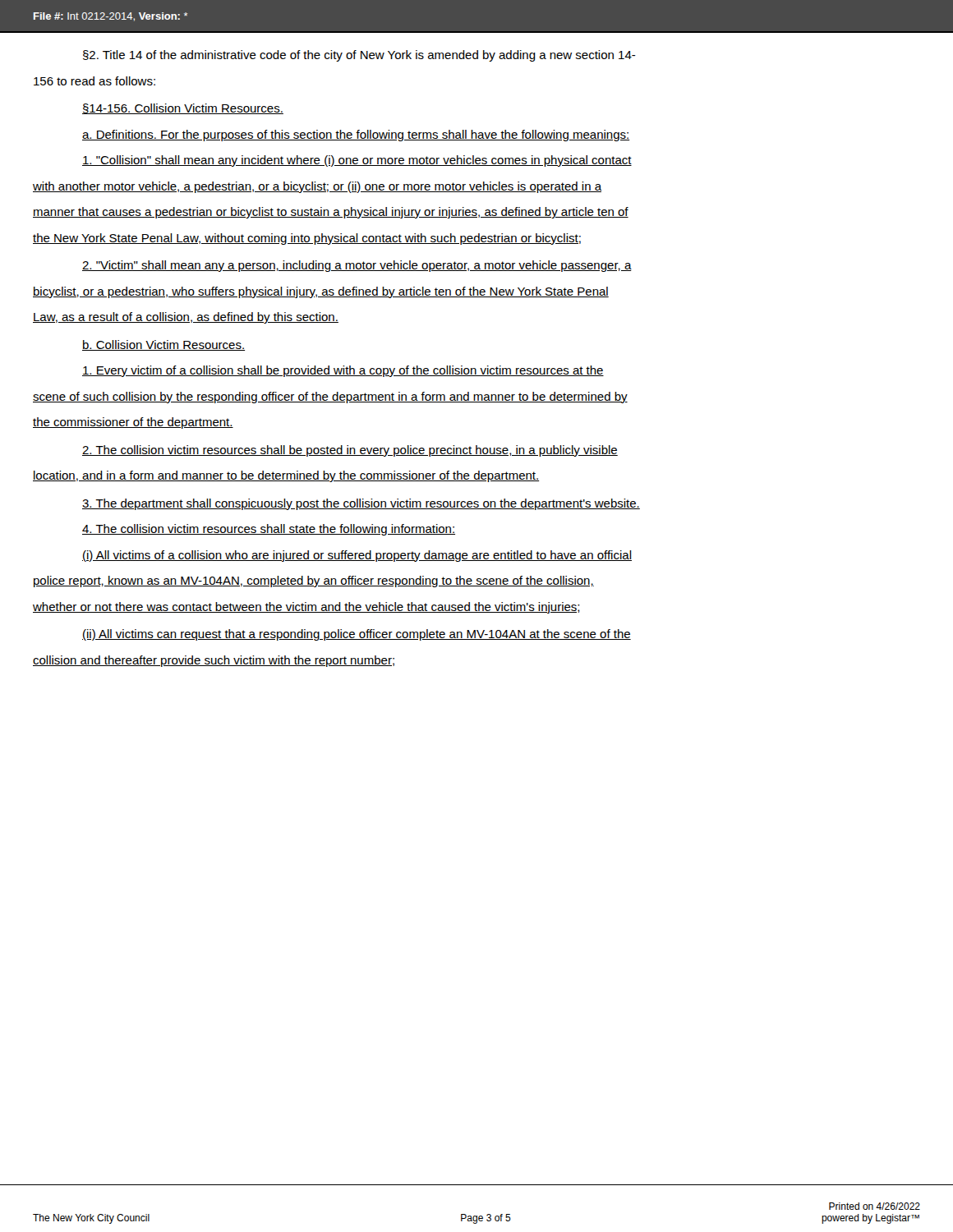Click on the passage starting "a. Definitions. For the purposes of this"
The height and width of the screenshot is (1232, 953).
[476, 134]
